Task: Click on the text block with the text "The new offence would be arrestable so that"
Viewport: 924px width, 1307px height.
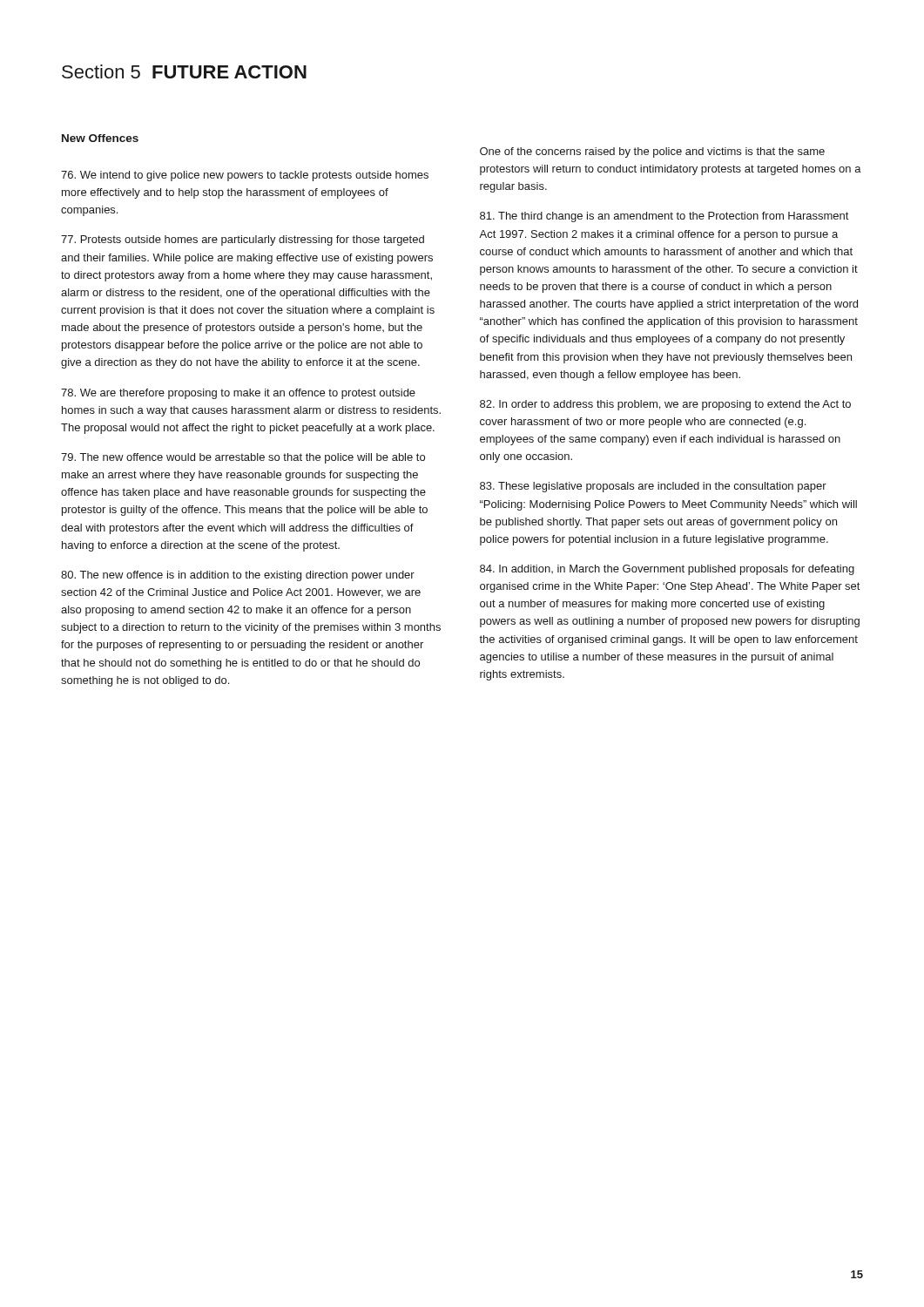Action: click(253, 501)
